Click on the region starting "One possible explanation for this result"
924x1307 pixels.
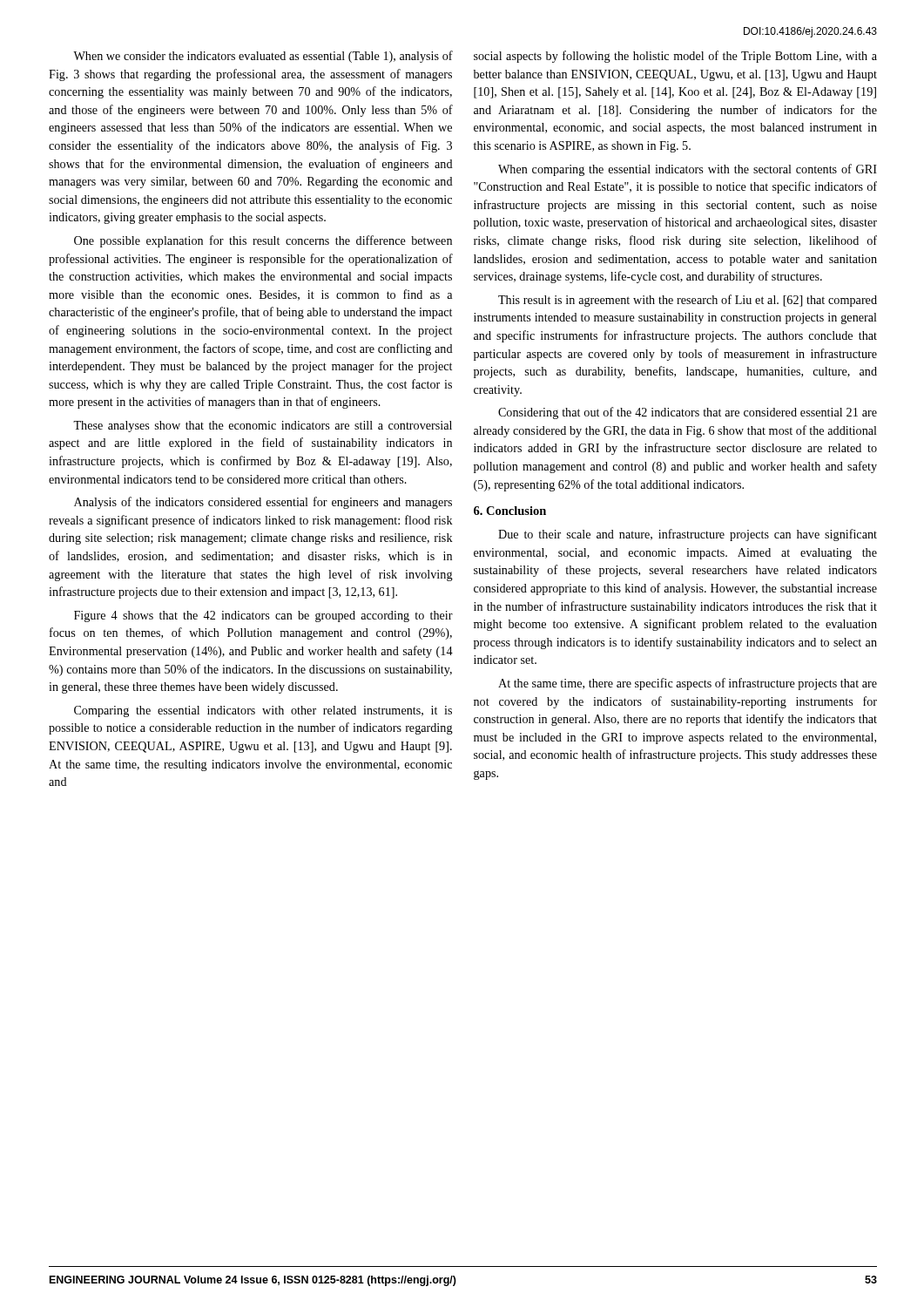251,321
